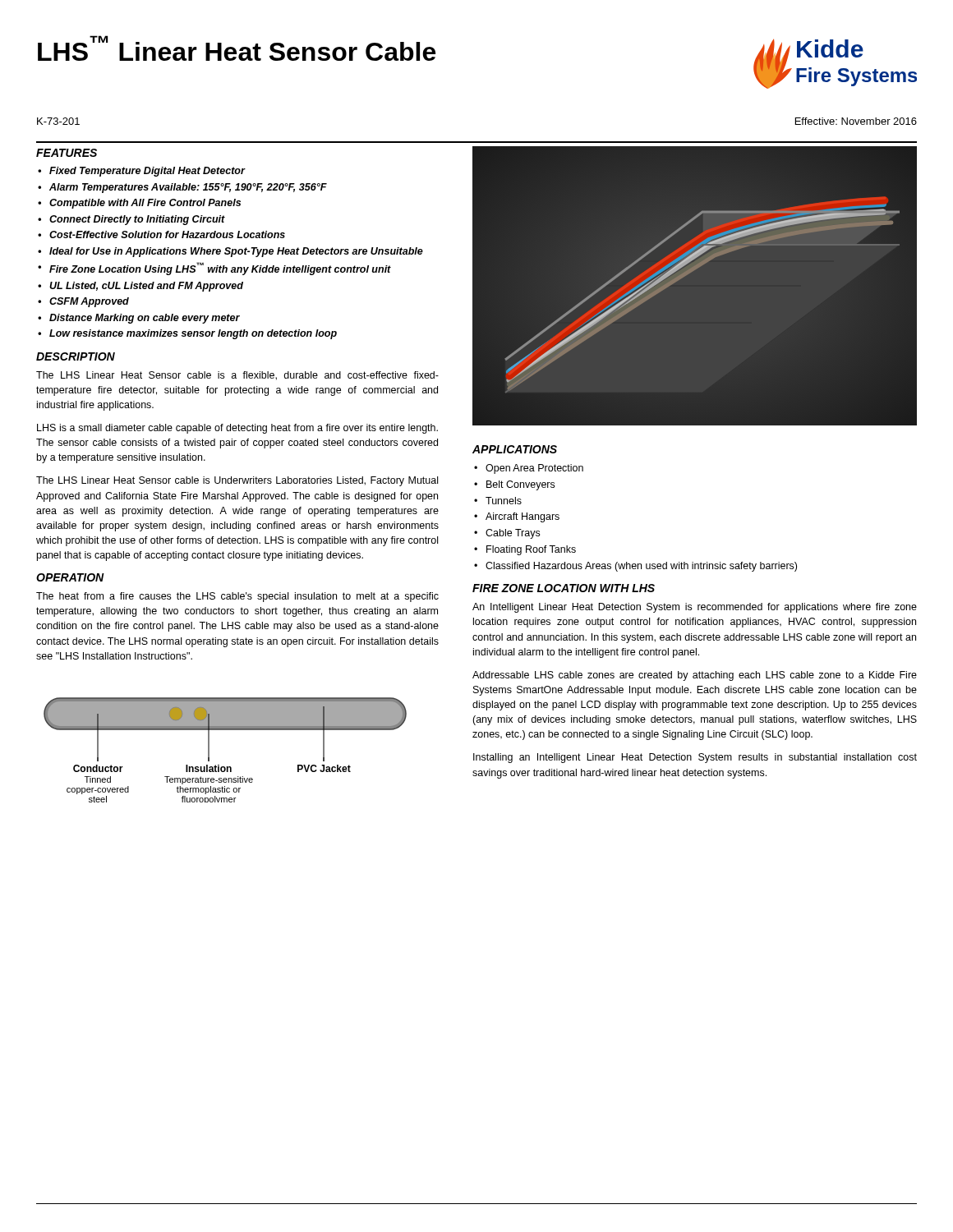This screenshot has width=953, height=1232.
Task: Find the block starting "UL Listed, cUL Listed and FM Approved"
Action: tap(146, 286)
